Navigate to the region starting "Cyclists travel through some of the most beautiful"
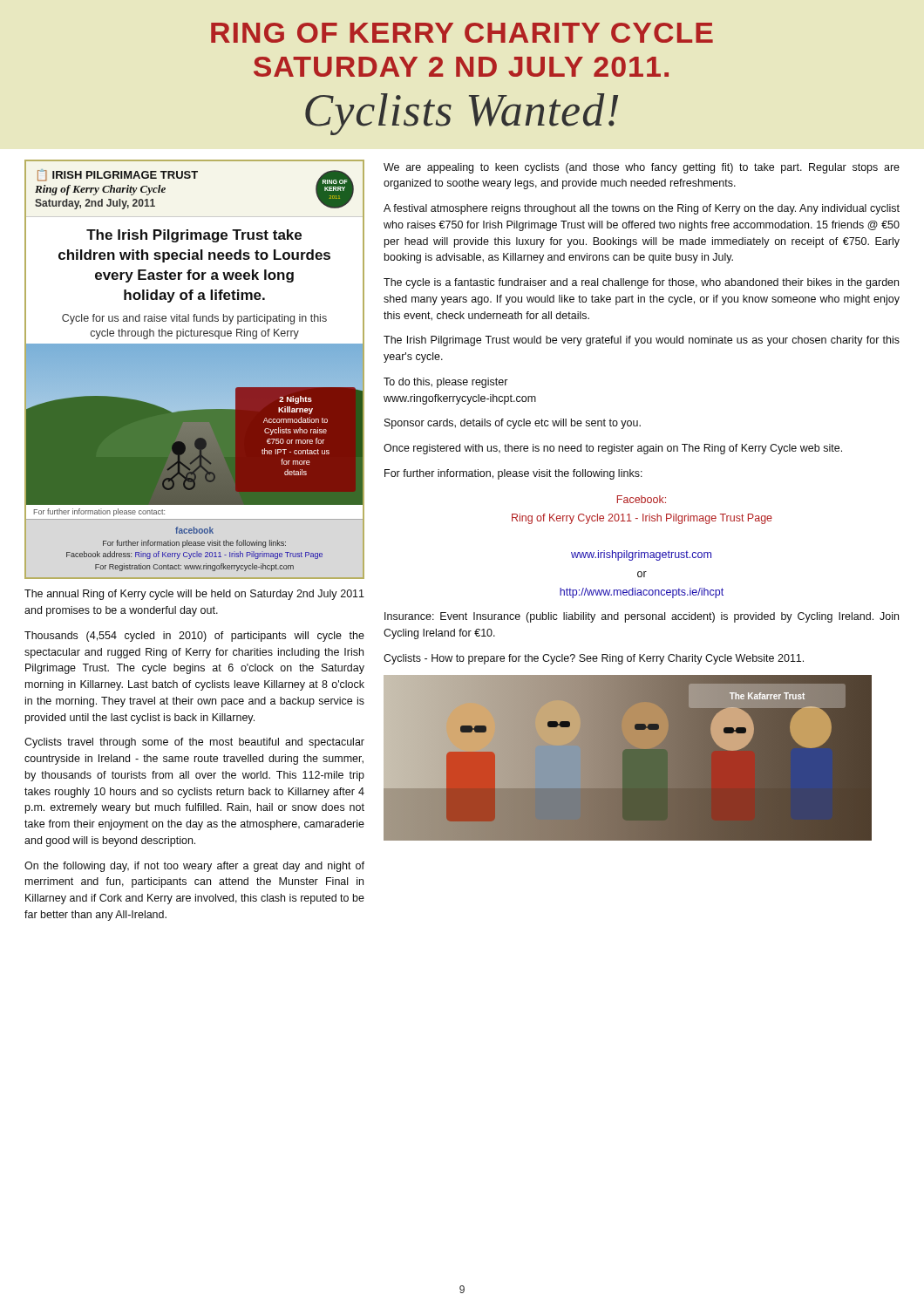The width and height of the screenshot is (924, 1308). coord(194,792)
